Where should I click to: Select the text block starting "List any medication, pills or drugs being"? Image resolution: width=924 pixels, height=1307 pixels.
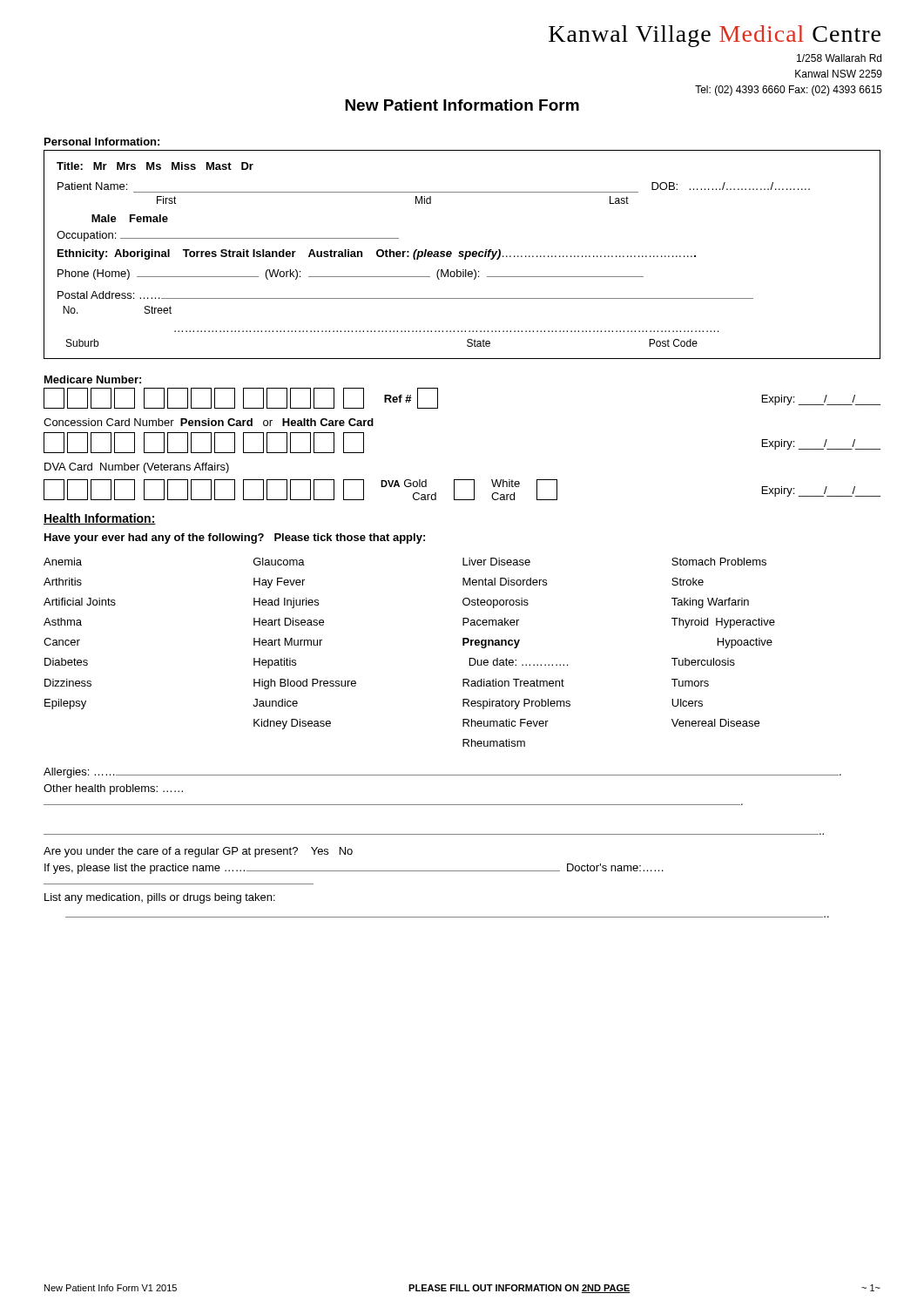[160, 897]
